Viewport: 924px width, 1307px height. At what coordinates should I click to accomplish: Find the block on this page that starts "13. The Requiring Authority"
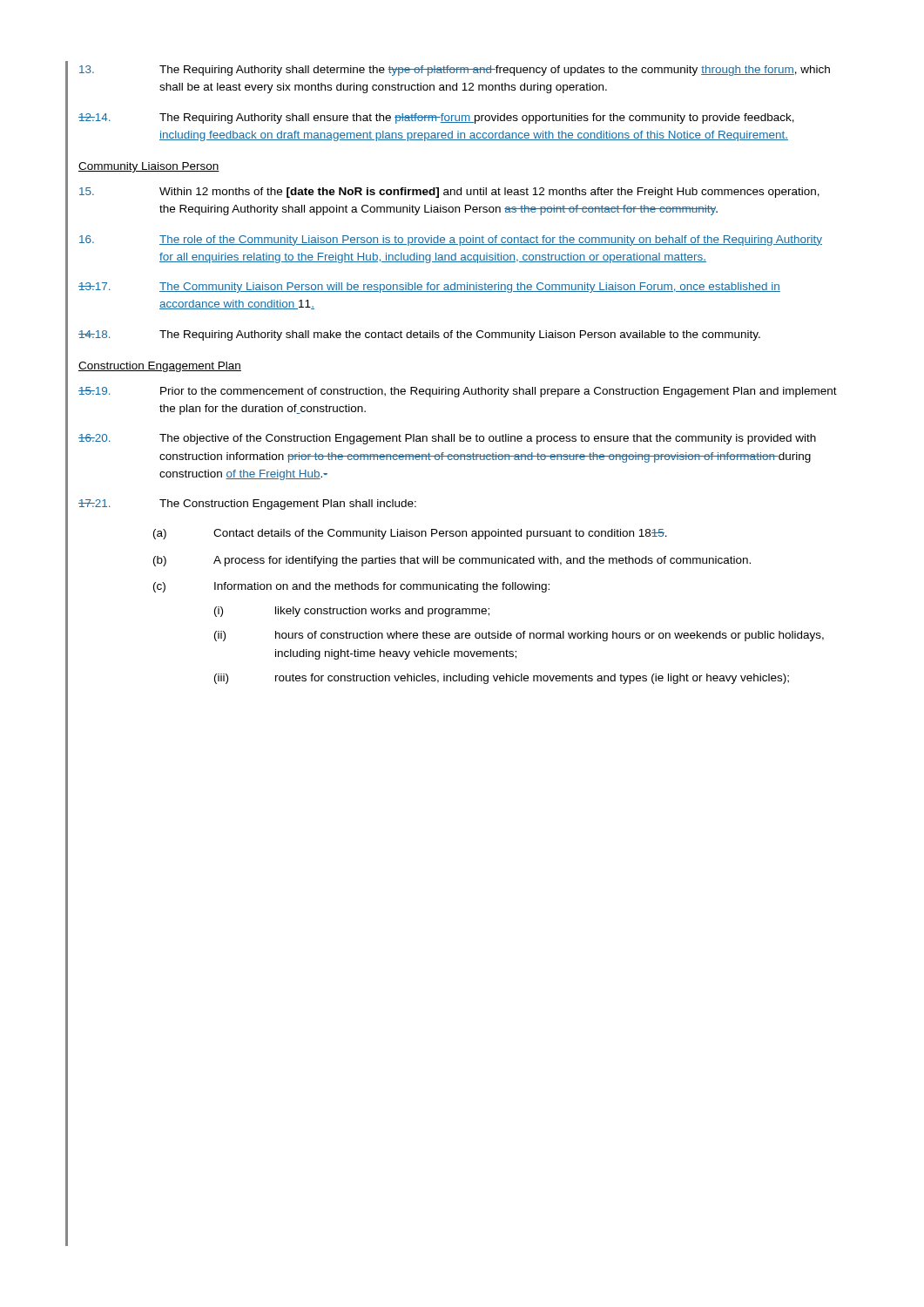click(458, 79)
